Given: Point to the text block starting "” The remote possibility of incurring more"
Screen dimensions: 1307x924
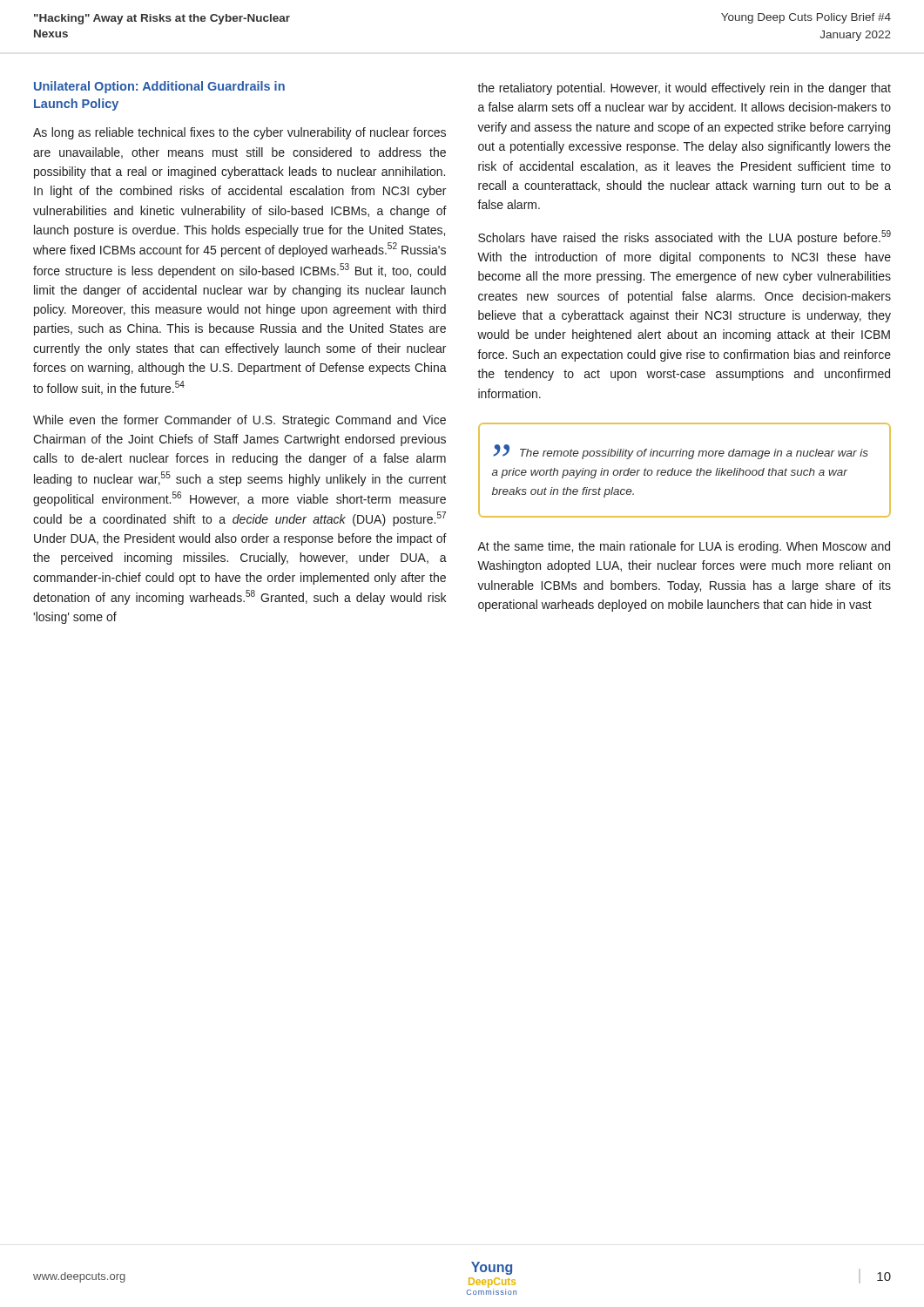Looking at the screenshot, I should pos(680,466).
